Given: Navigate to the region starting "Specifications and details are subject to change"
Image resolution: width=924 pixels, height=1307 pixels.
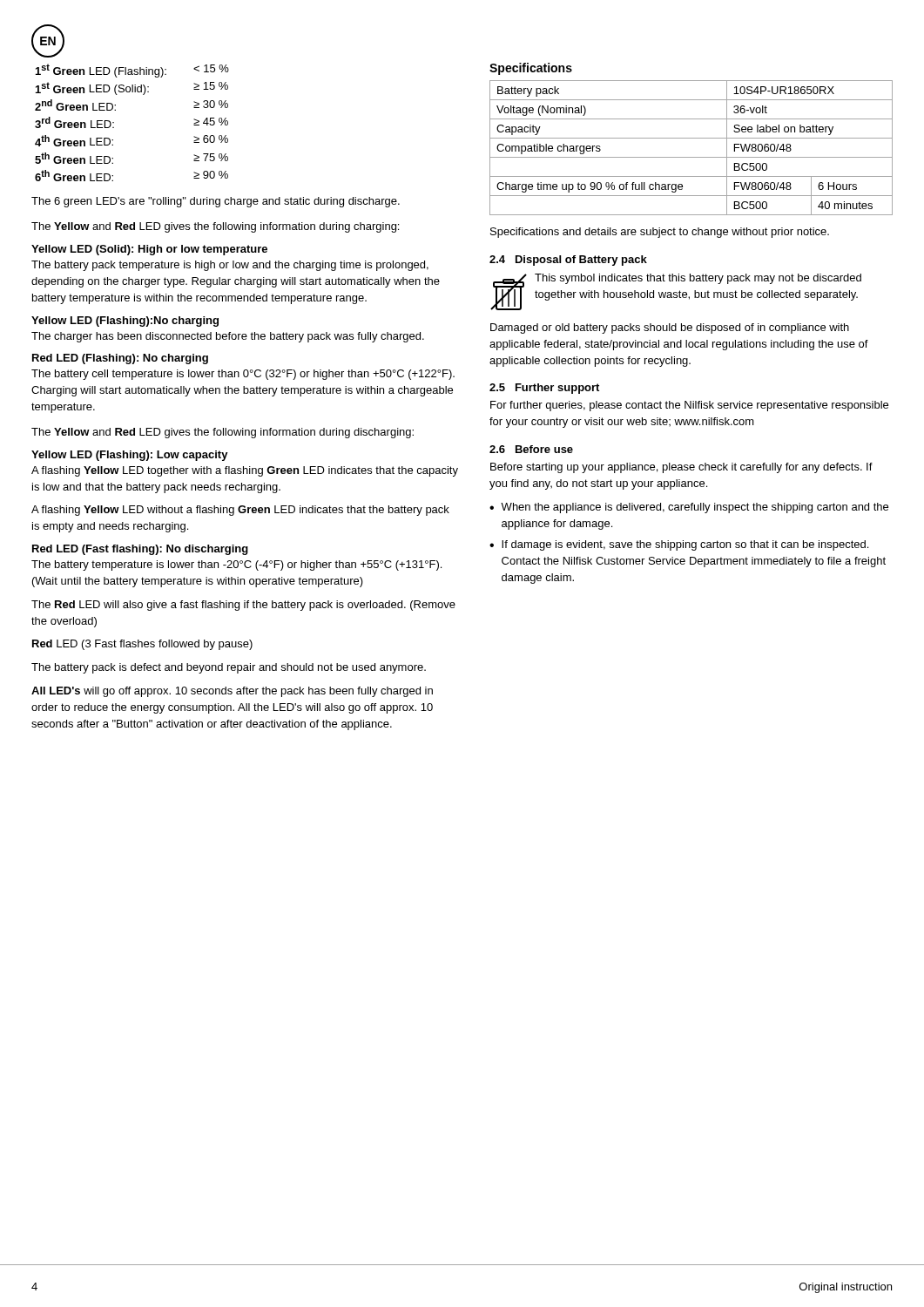Looking at the screenshot, I should click(660, 231).
